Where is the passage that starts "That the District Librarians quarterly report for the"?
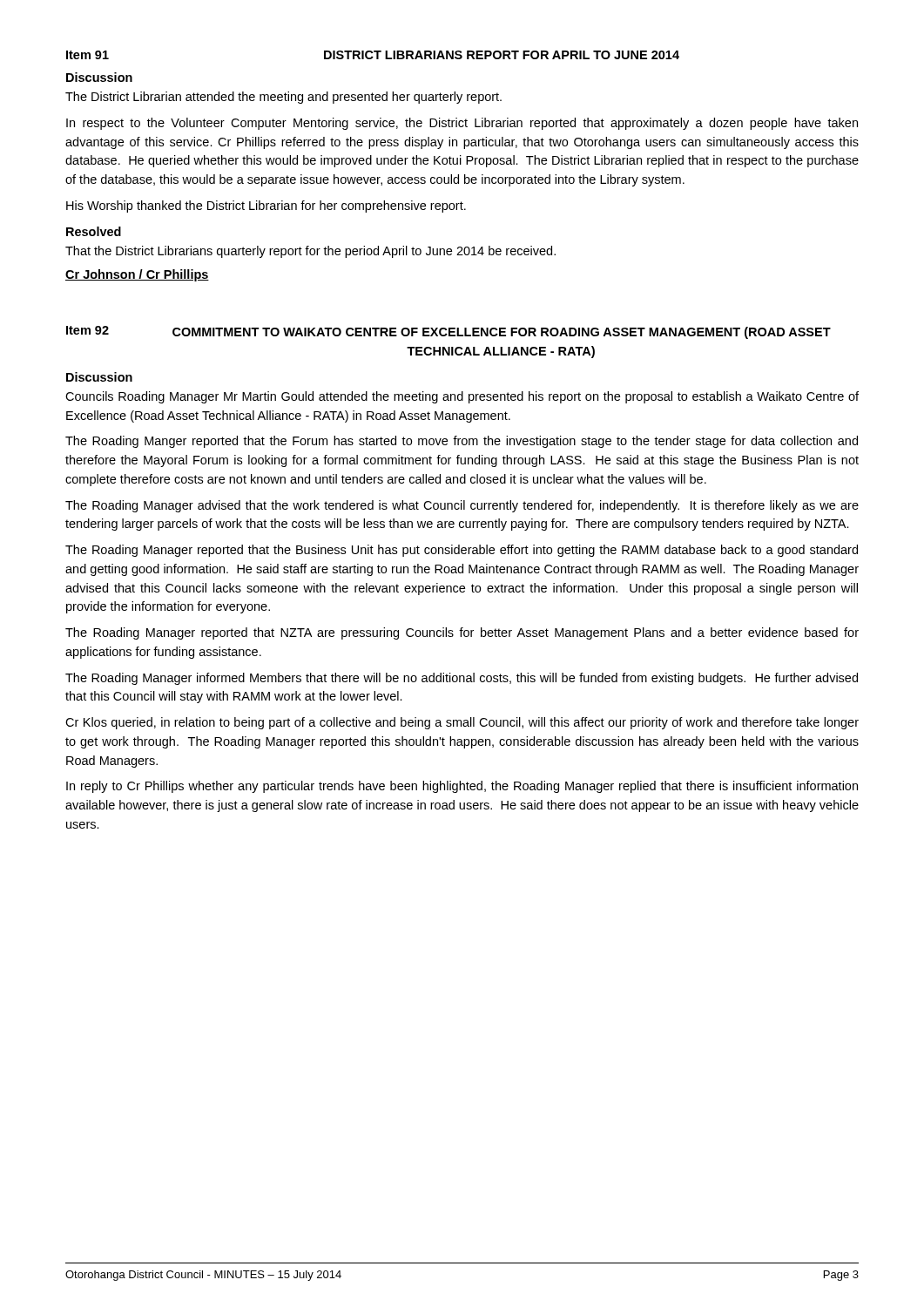Viewport: 924px width, 1307px height. click(311, 250)
